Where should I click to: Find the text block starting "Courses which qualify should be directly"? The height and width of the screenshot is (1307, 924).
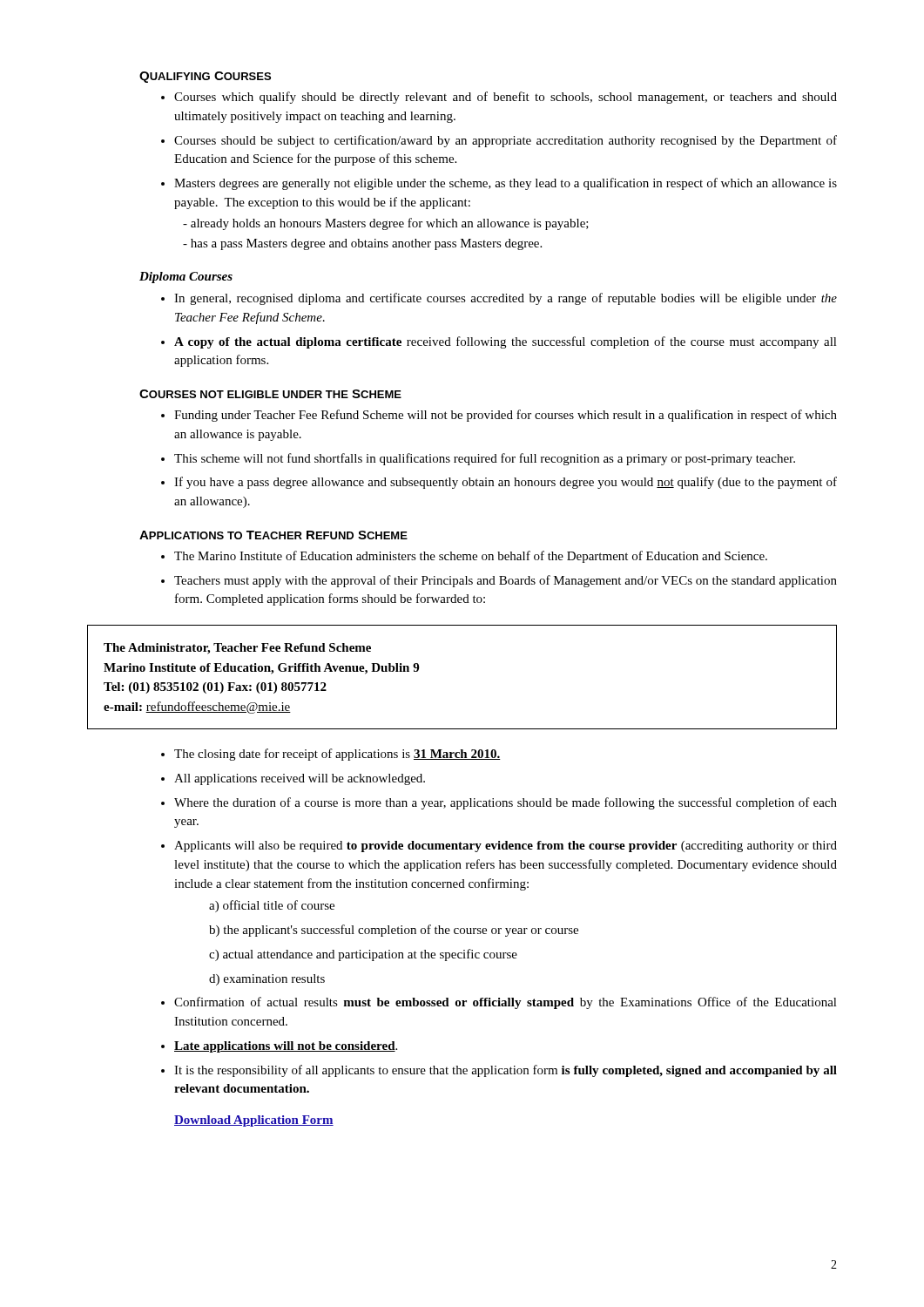click(x=506, y=106)
